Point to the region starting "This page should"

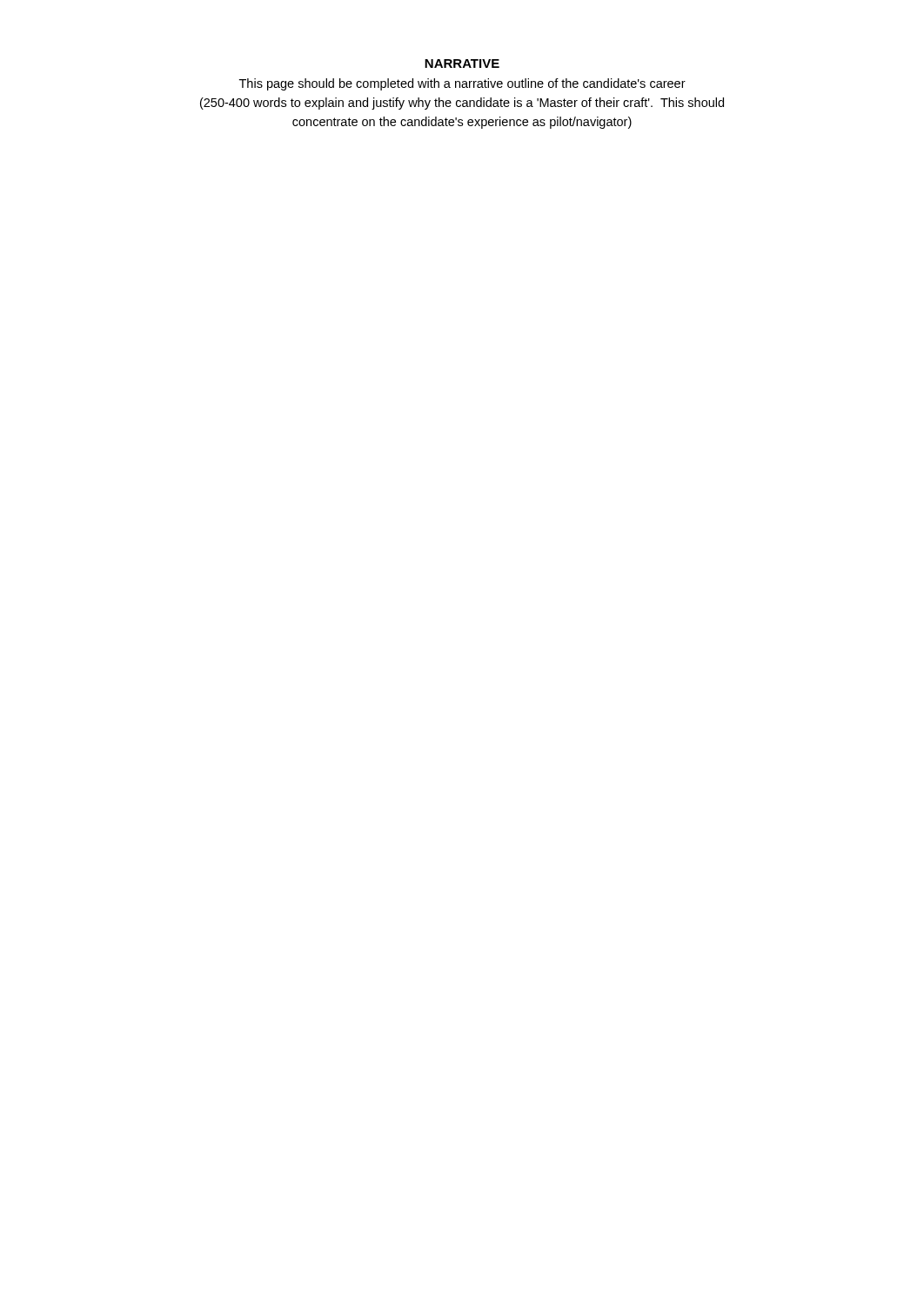click(x=462, y=102)
